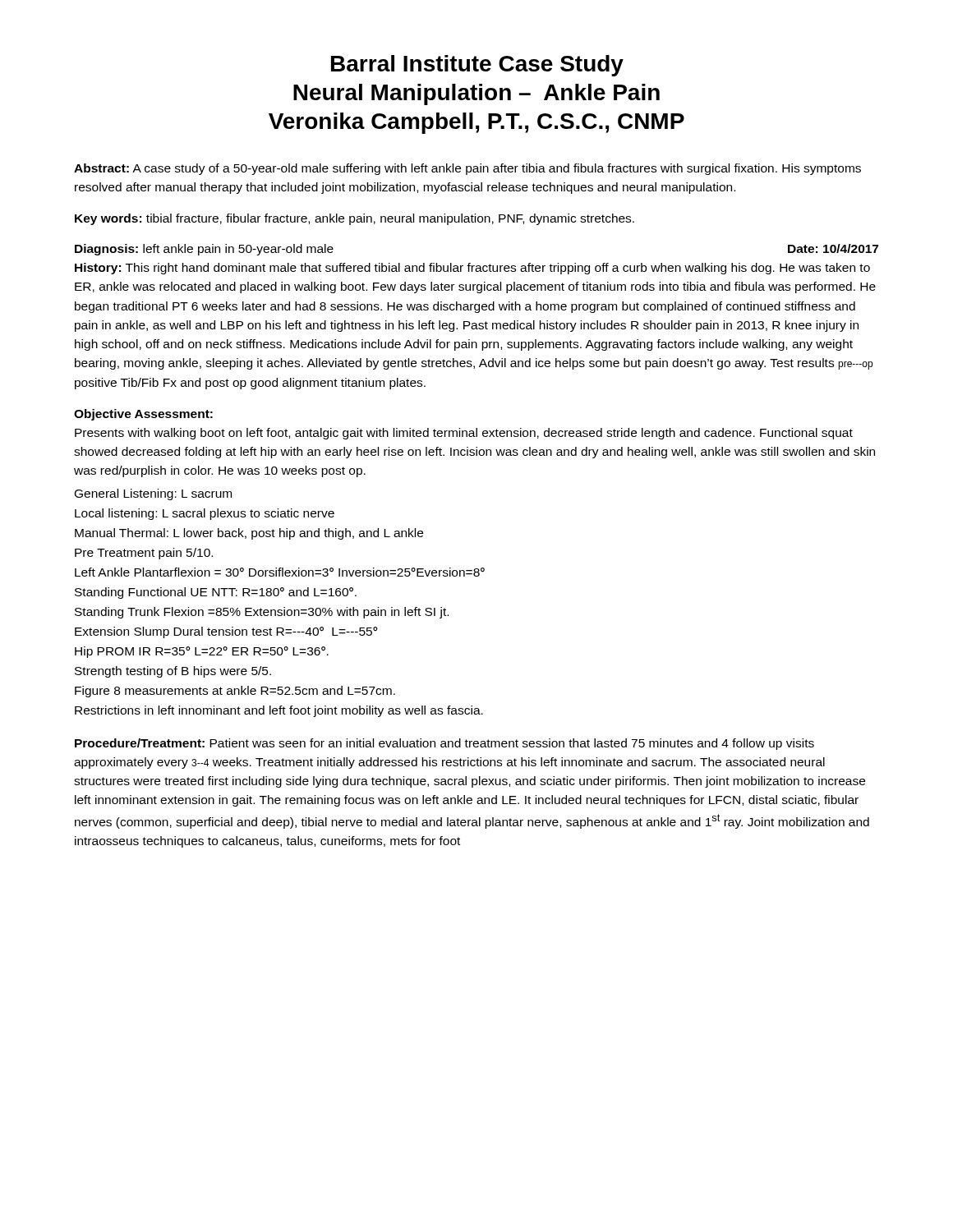Point to the text starting "Presents with walking boot on left foot,"

point(475,451)
